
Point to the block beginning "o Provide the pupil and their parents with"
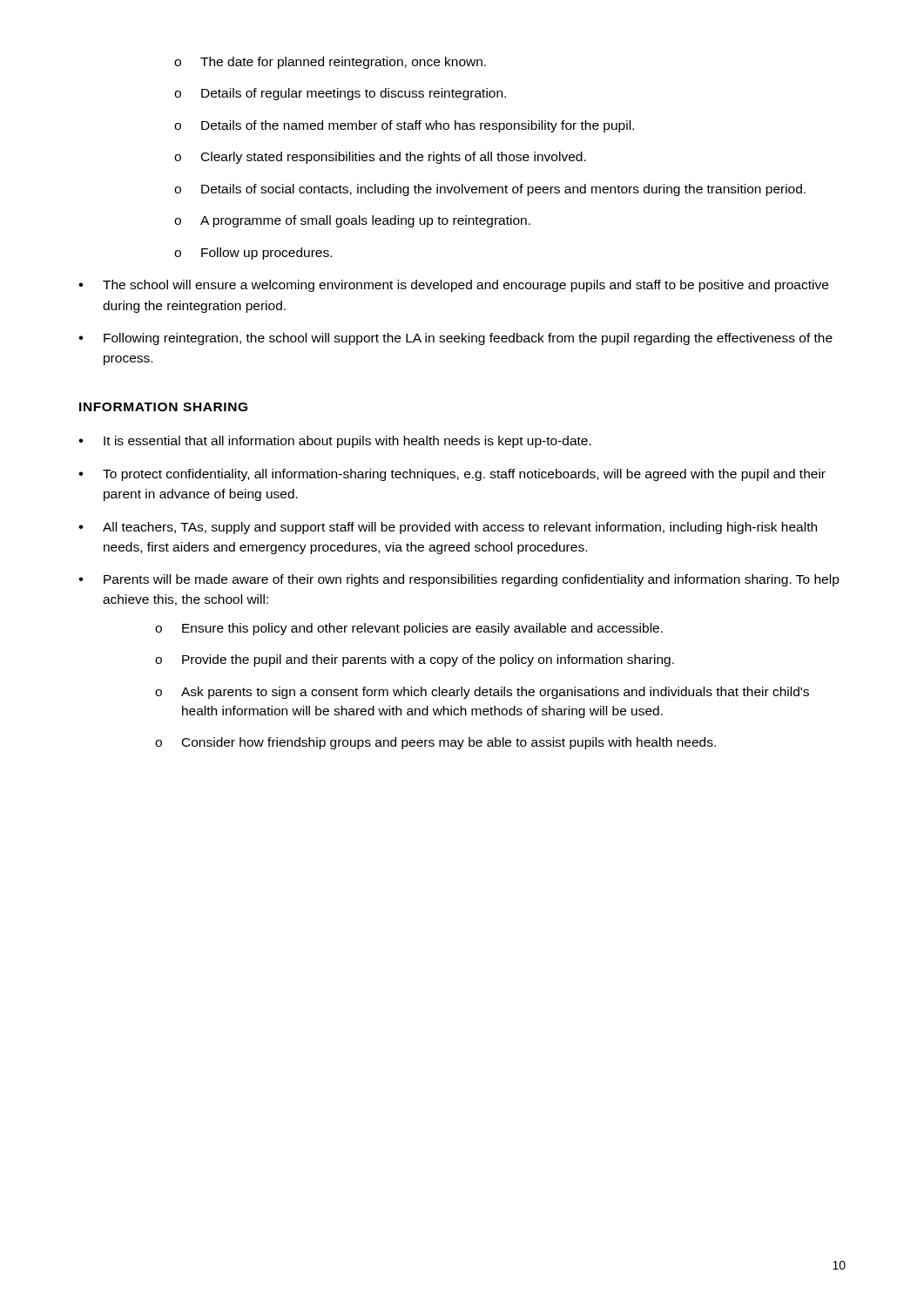[x=415, y=660]
